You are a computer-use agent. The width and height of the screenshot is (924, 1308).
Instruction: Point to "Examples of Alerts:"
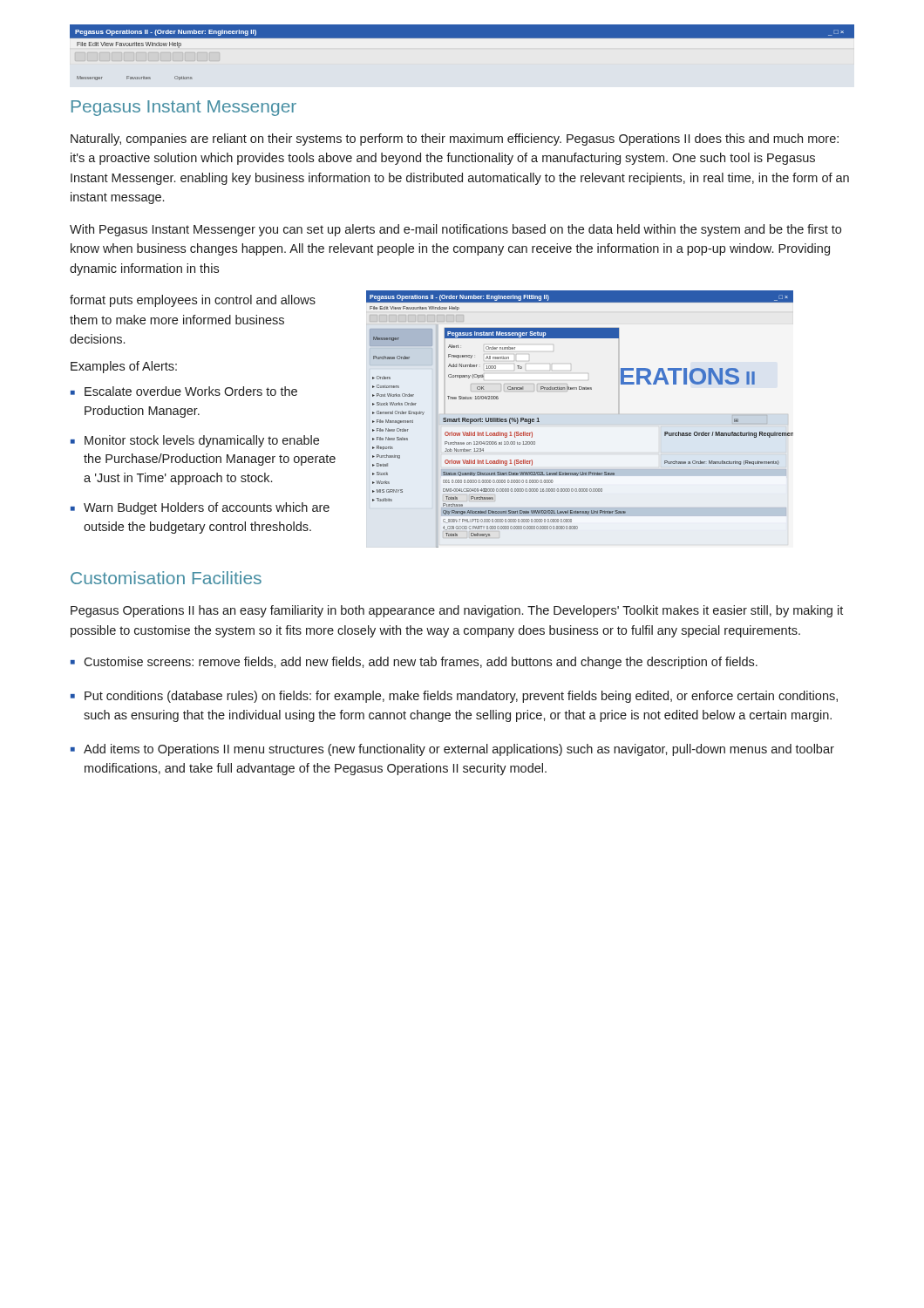coord(124,366)
